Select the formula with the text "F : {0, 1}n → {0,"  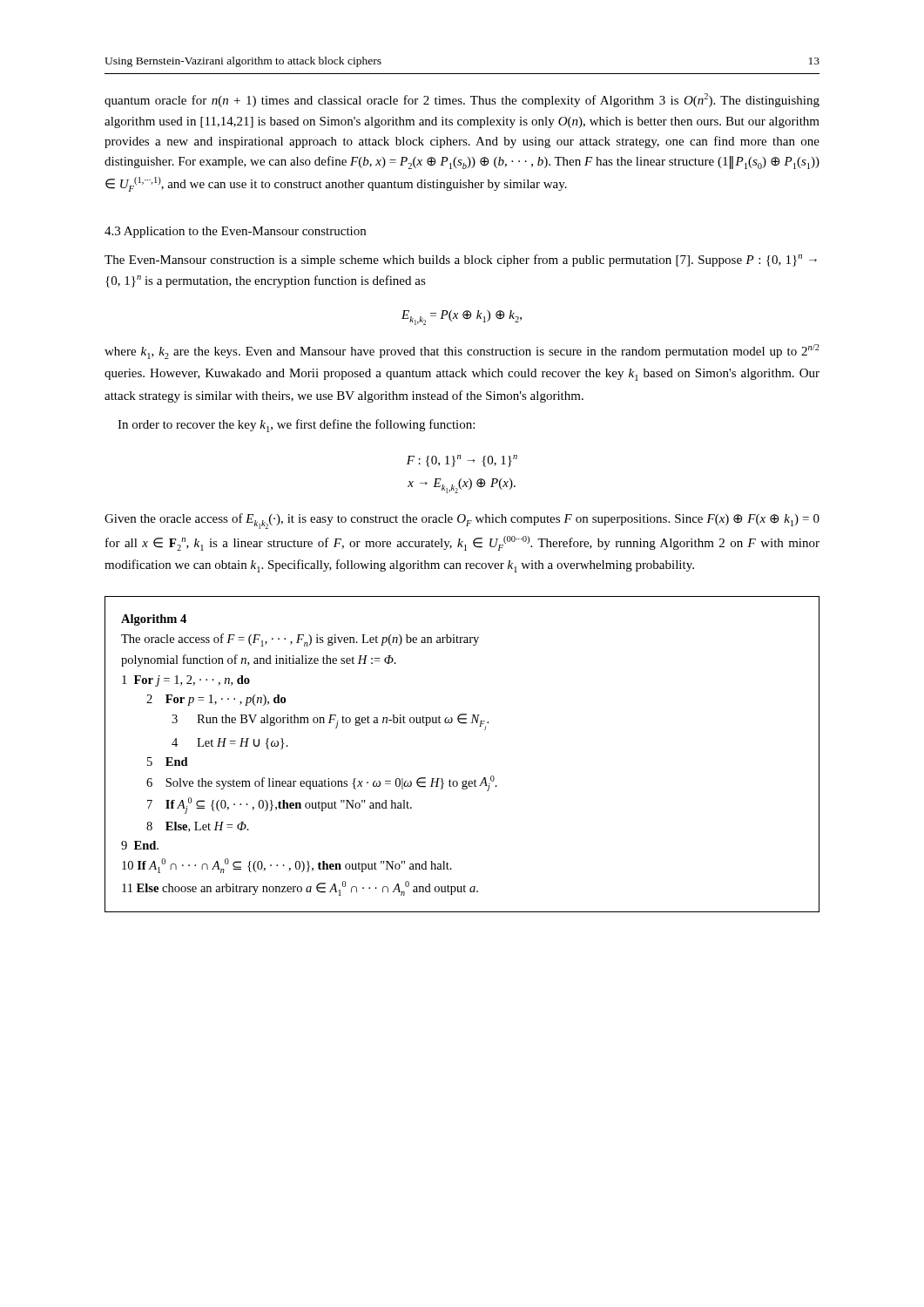pos(462,473)
